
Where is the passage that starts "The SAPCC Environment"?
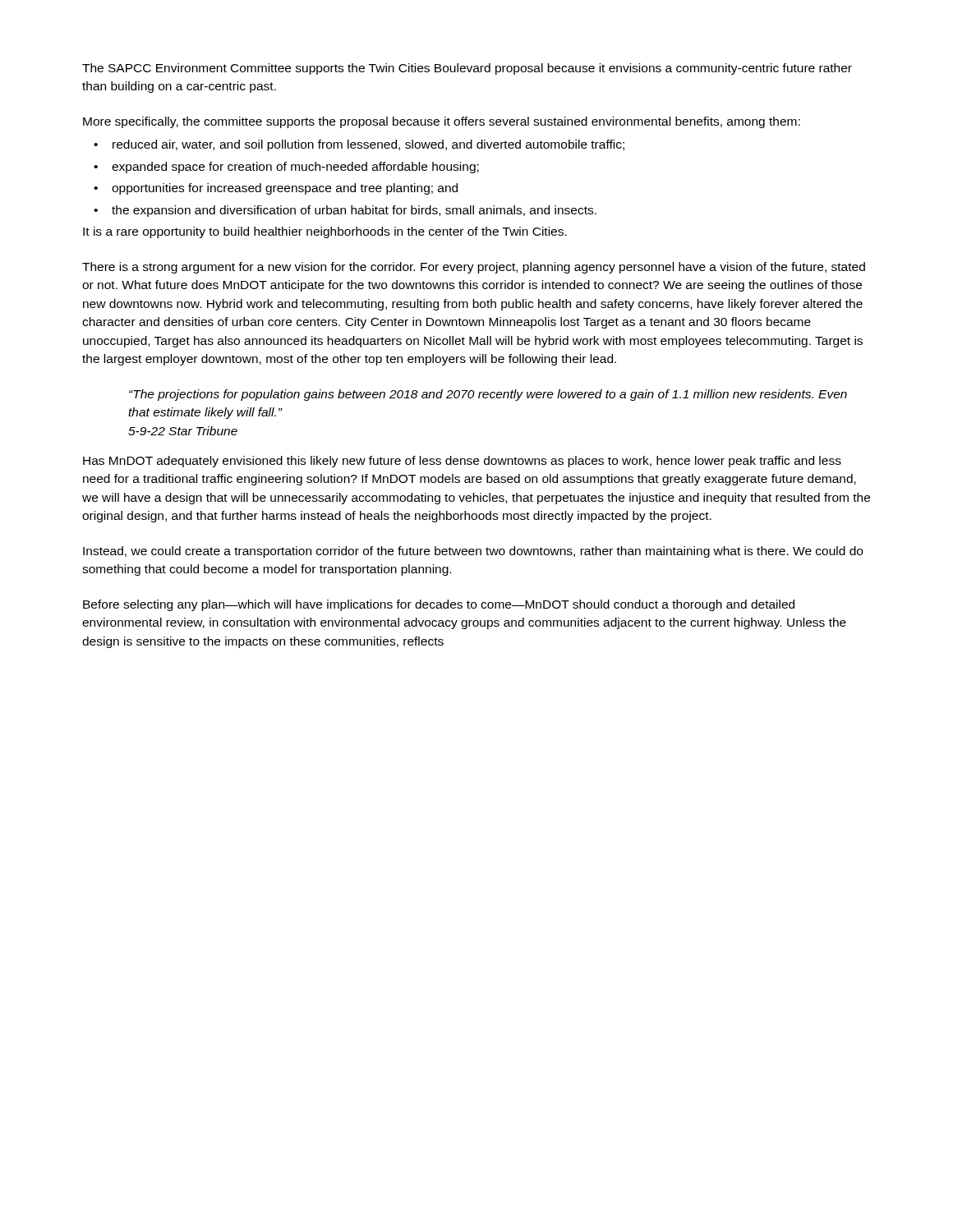pos(467,77)
